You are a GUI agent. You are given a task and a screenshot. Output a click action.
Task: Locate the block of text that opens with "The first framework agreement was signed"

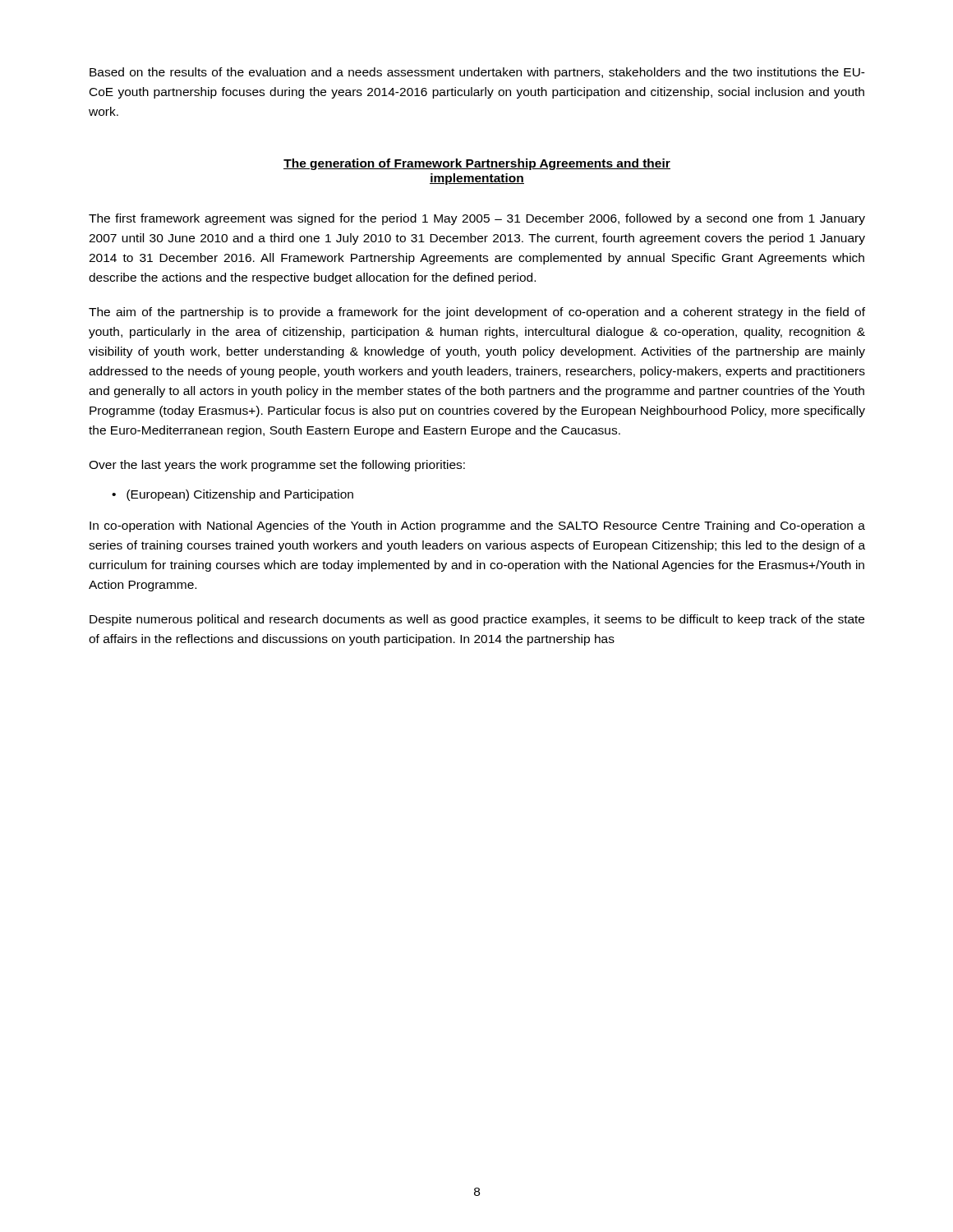click(x=477, y=248)
